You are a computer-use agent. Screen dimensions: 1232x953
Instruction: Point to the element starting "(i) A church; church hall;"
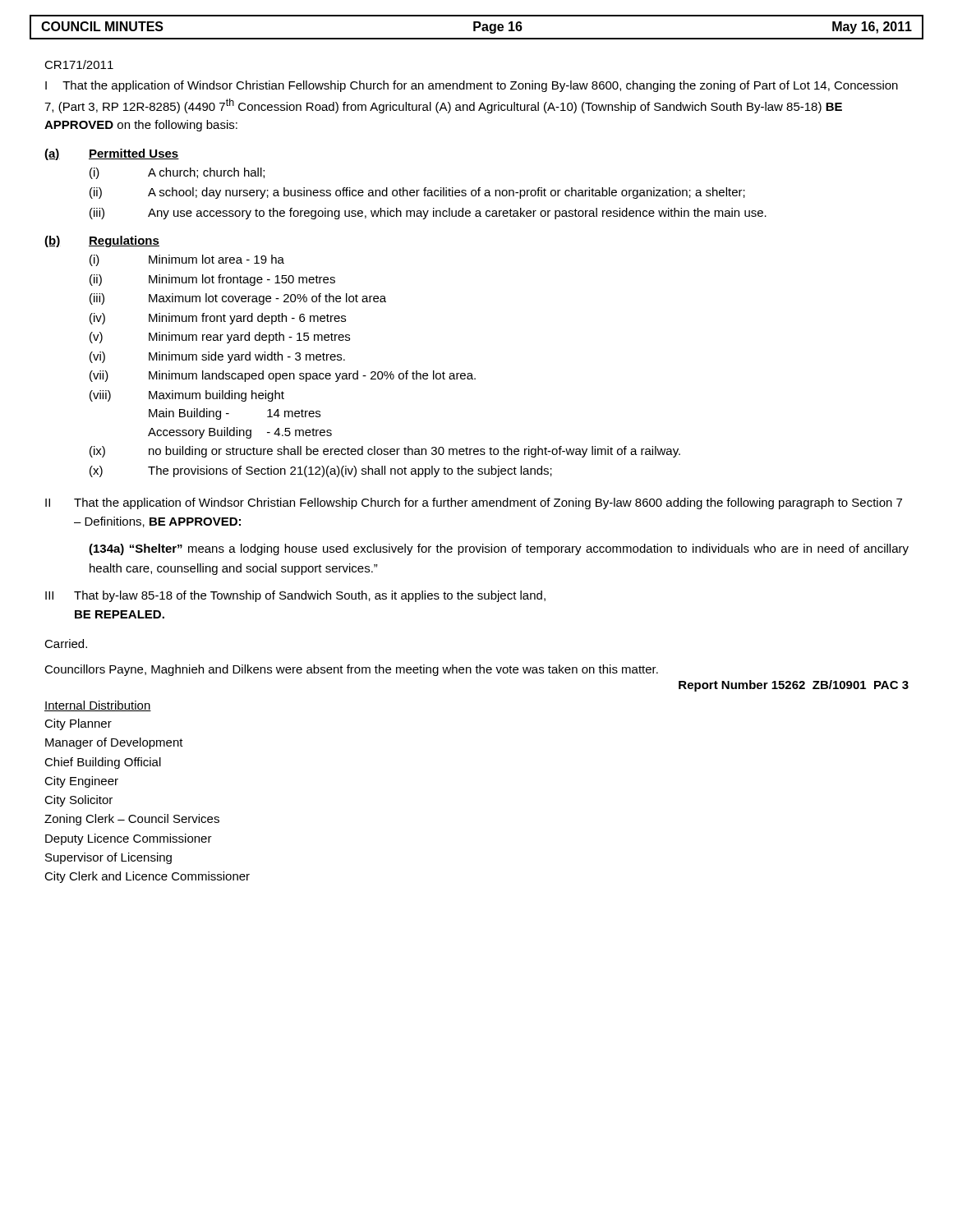tap(177, 173)
